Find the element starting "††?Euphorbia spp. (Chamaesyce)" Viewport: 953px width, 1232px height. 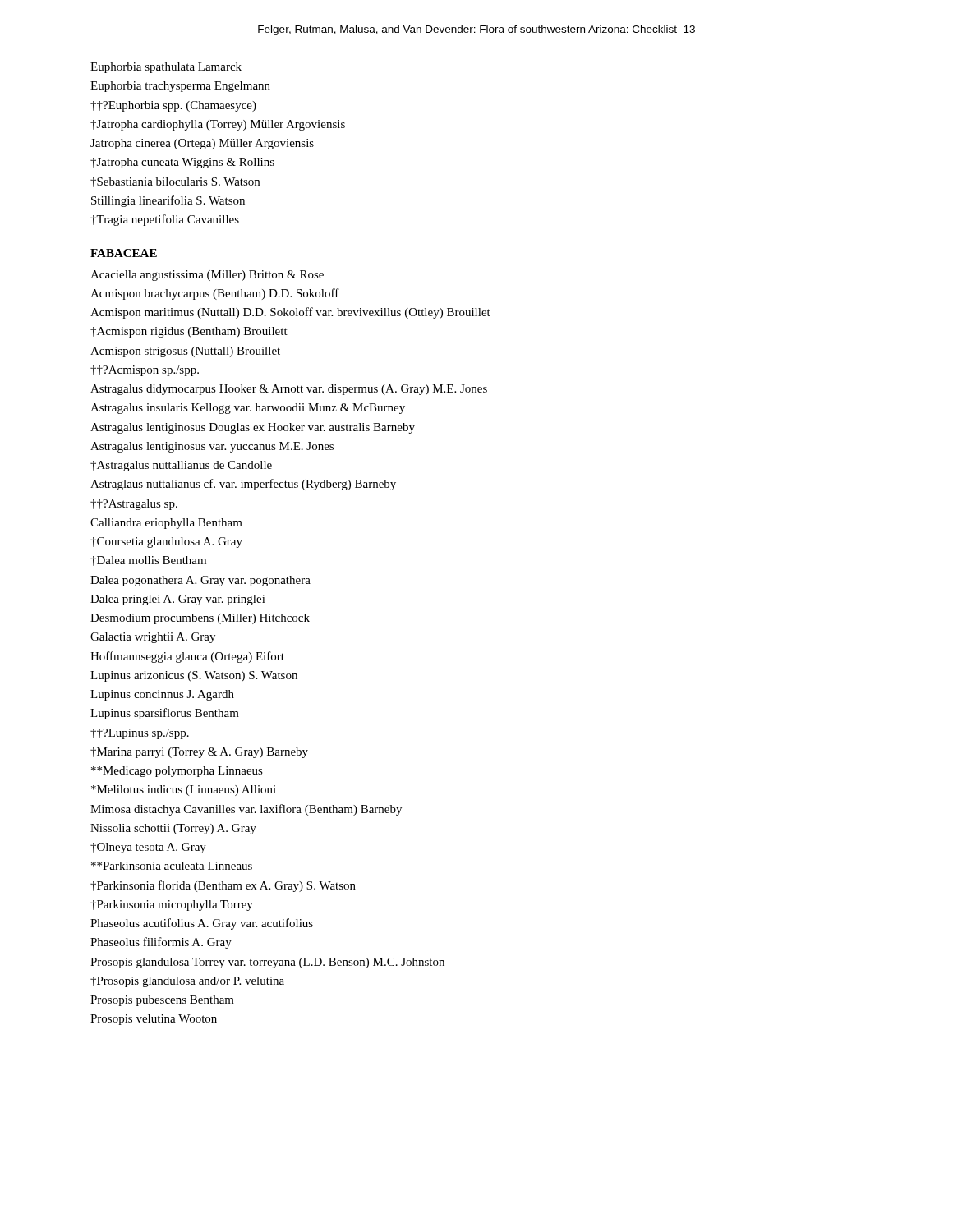[173, 105]
